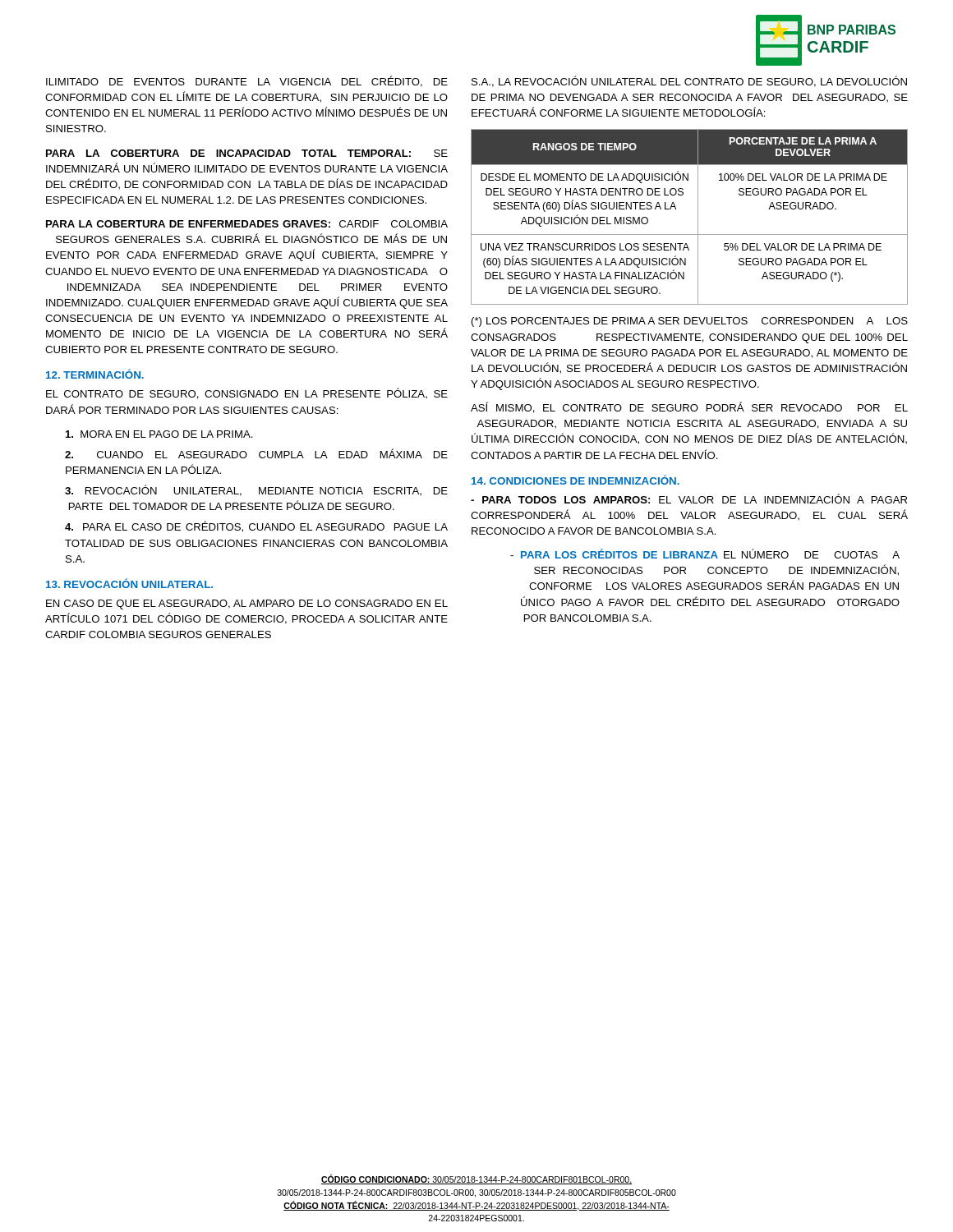Select the text starting "13. REVOCACIÓN UNILATERAL."
This screenshot has width=953, height=1232.
(x=129, y=583)
